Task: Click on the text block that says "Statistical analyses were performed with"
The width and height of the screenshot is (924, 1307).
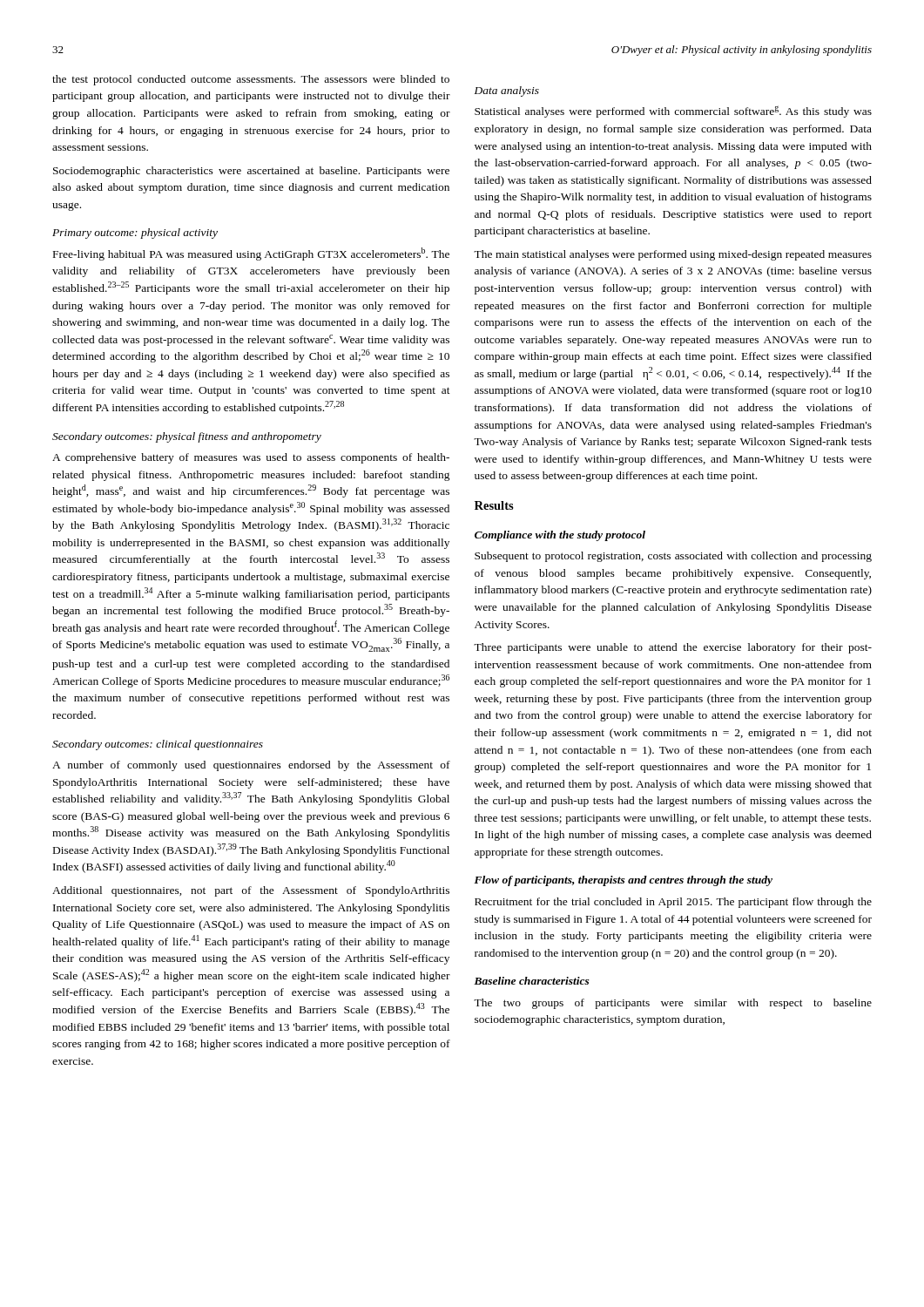Action: point(673,294)
